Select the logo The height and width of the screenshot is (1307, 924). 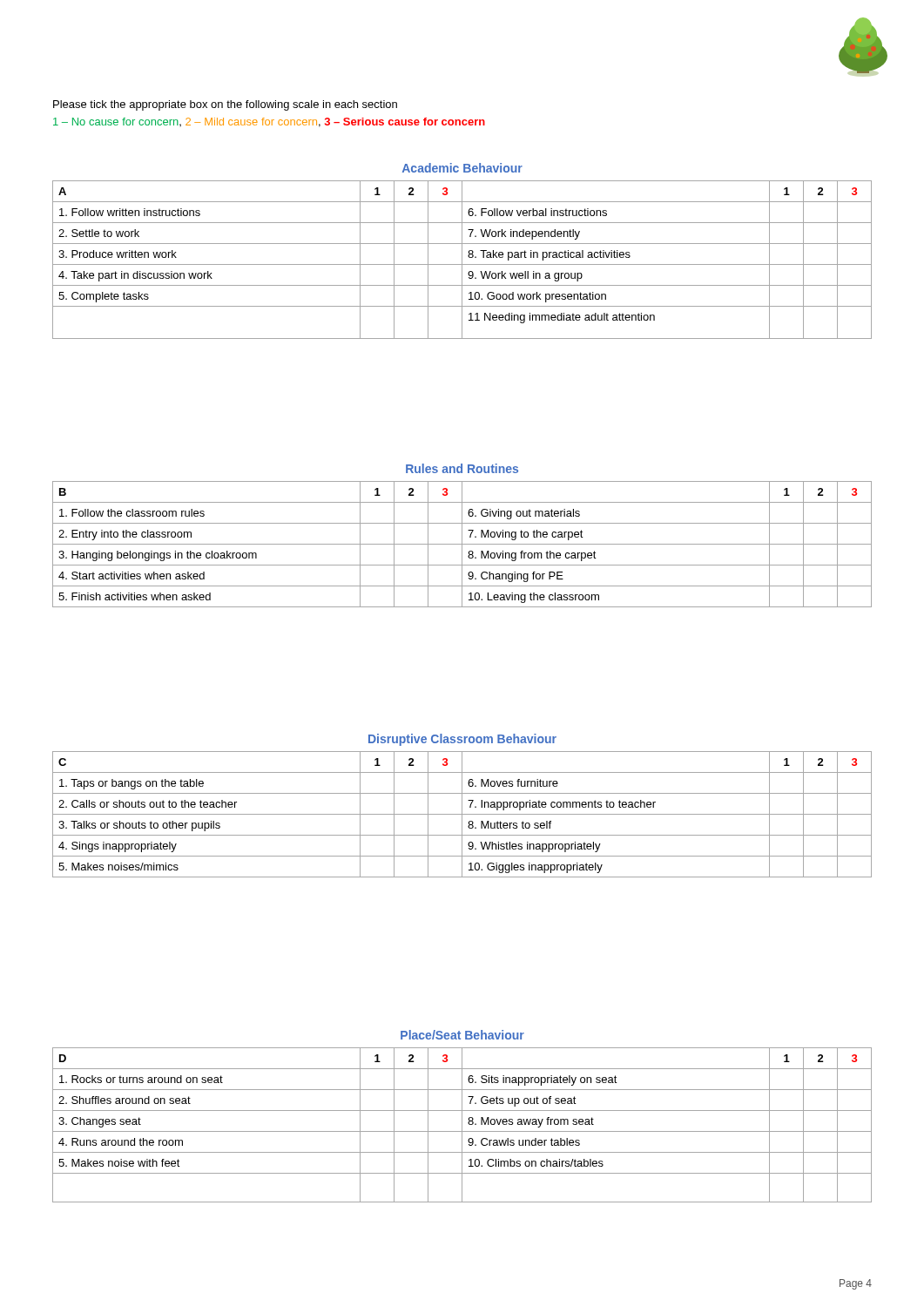click(863, 46)
